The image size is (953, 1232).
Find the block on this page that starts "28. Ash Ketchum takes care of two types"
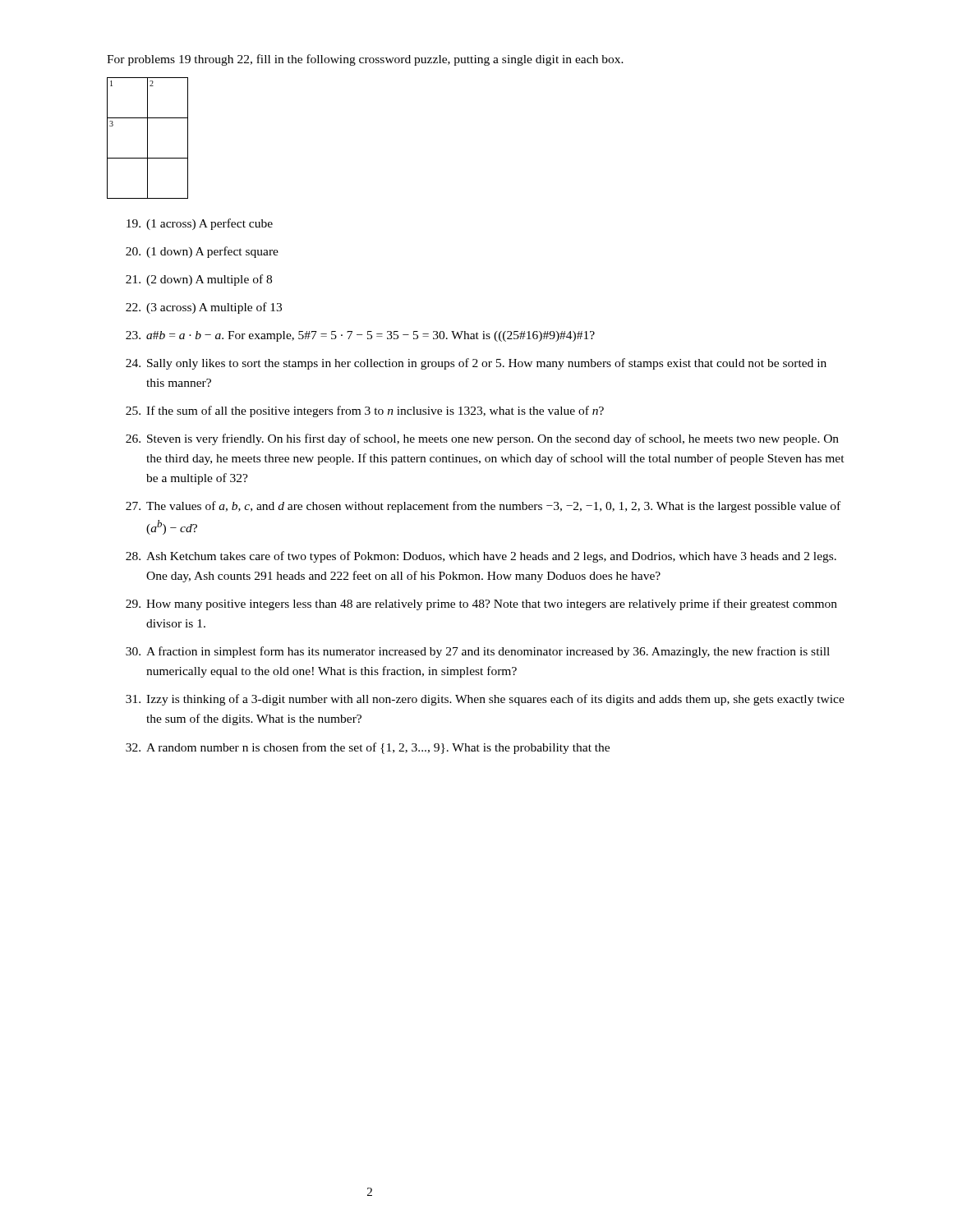pyautogui.click(x=476, y=566)
